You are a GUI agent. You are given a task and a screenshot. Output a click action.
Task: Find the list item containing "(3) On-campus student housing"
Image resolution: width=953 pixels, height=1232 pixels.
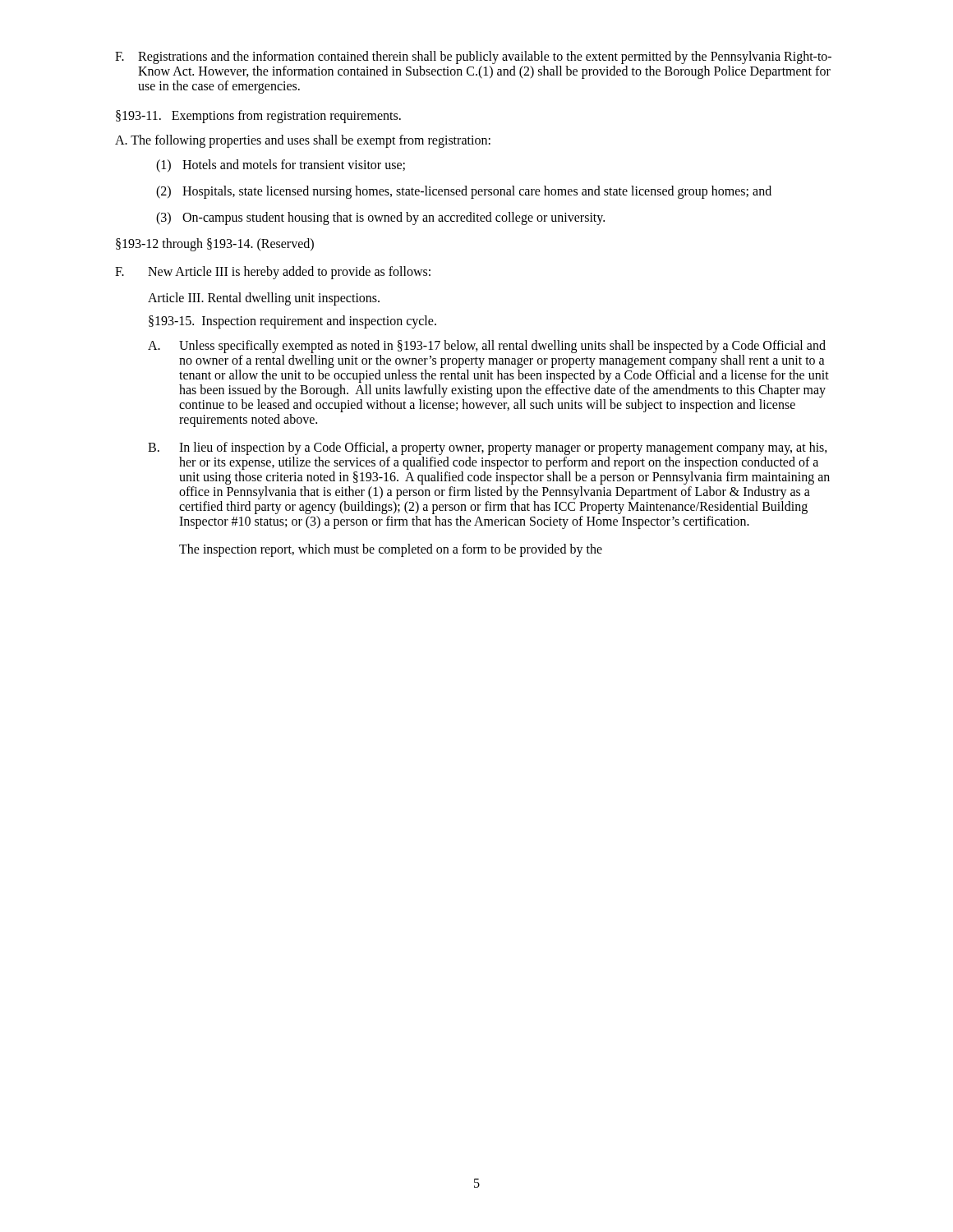497,218
